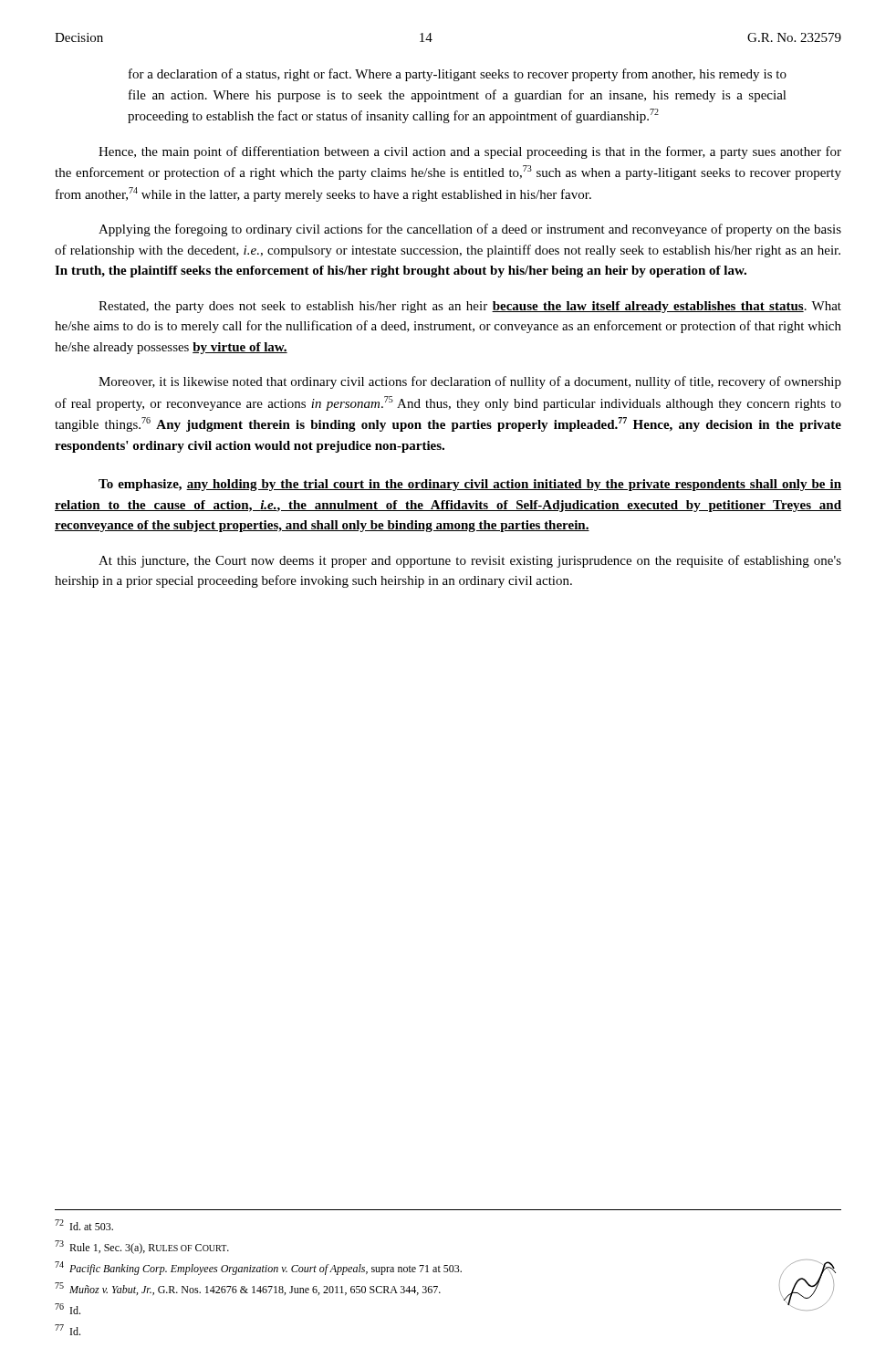Point to the region starting "Moreover, it is"
Viewport: 896px width, 1369px height.
click(448, 413)
